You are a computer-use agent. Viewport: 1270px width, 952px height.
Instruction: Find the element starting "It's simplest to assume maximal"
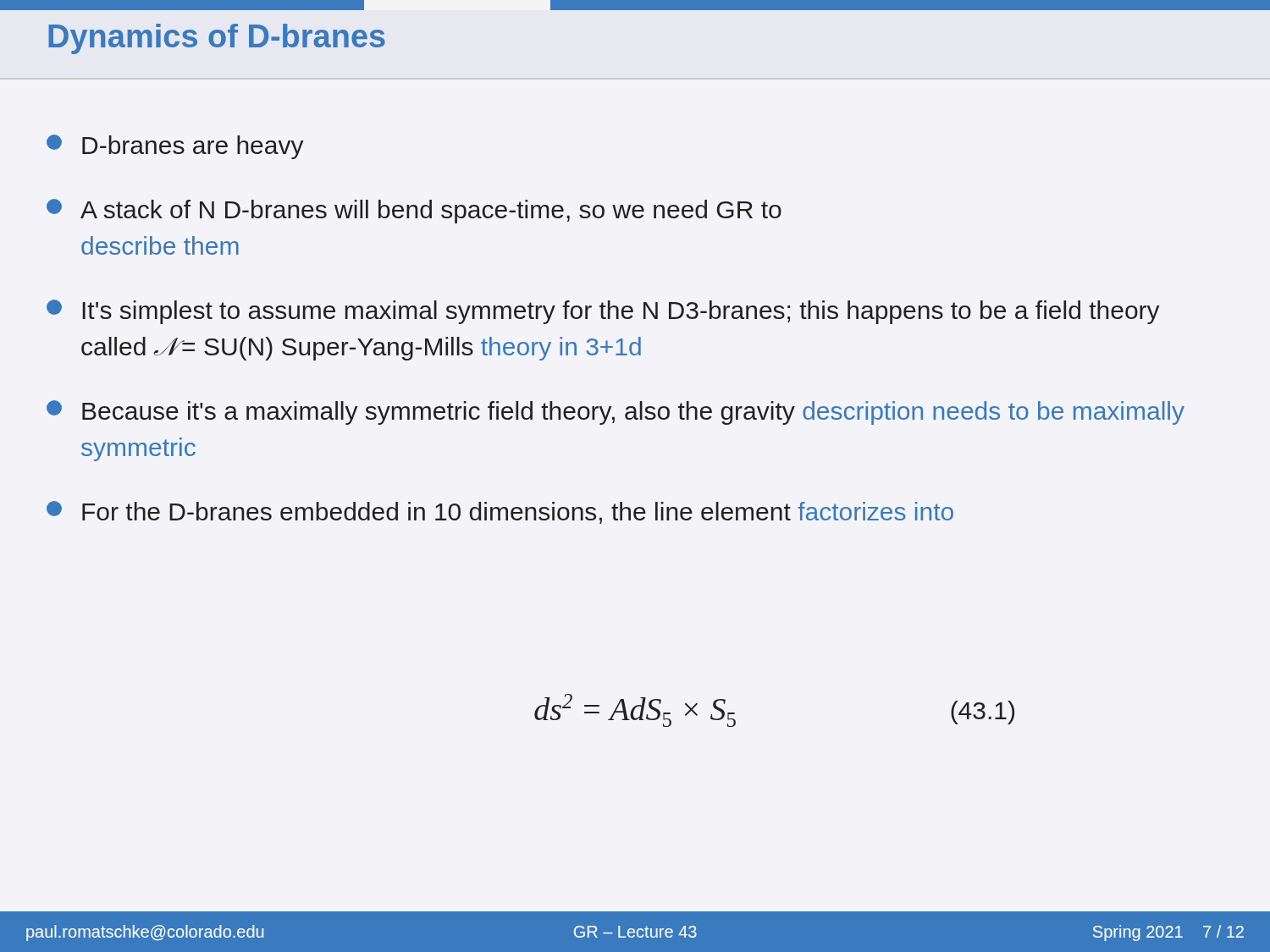click(635, 328)
